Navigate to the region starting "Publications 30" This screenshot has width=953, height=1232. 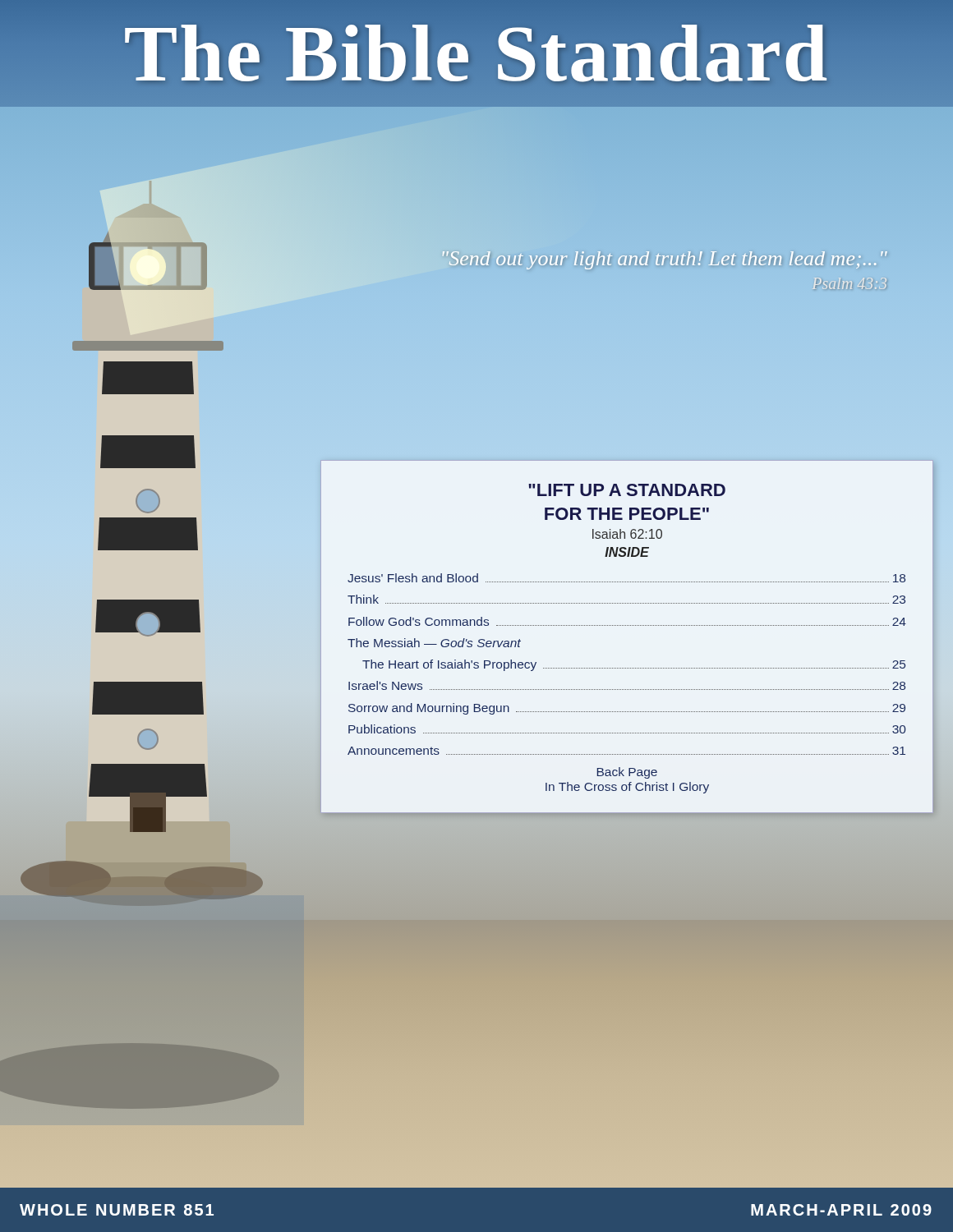pyautogui.click(x=627, y=729)
